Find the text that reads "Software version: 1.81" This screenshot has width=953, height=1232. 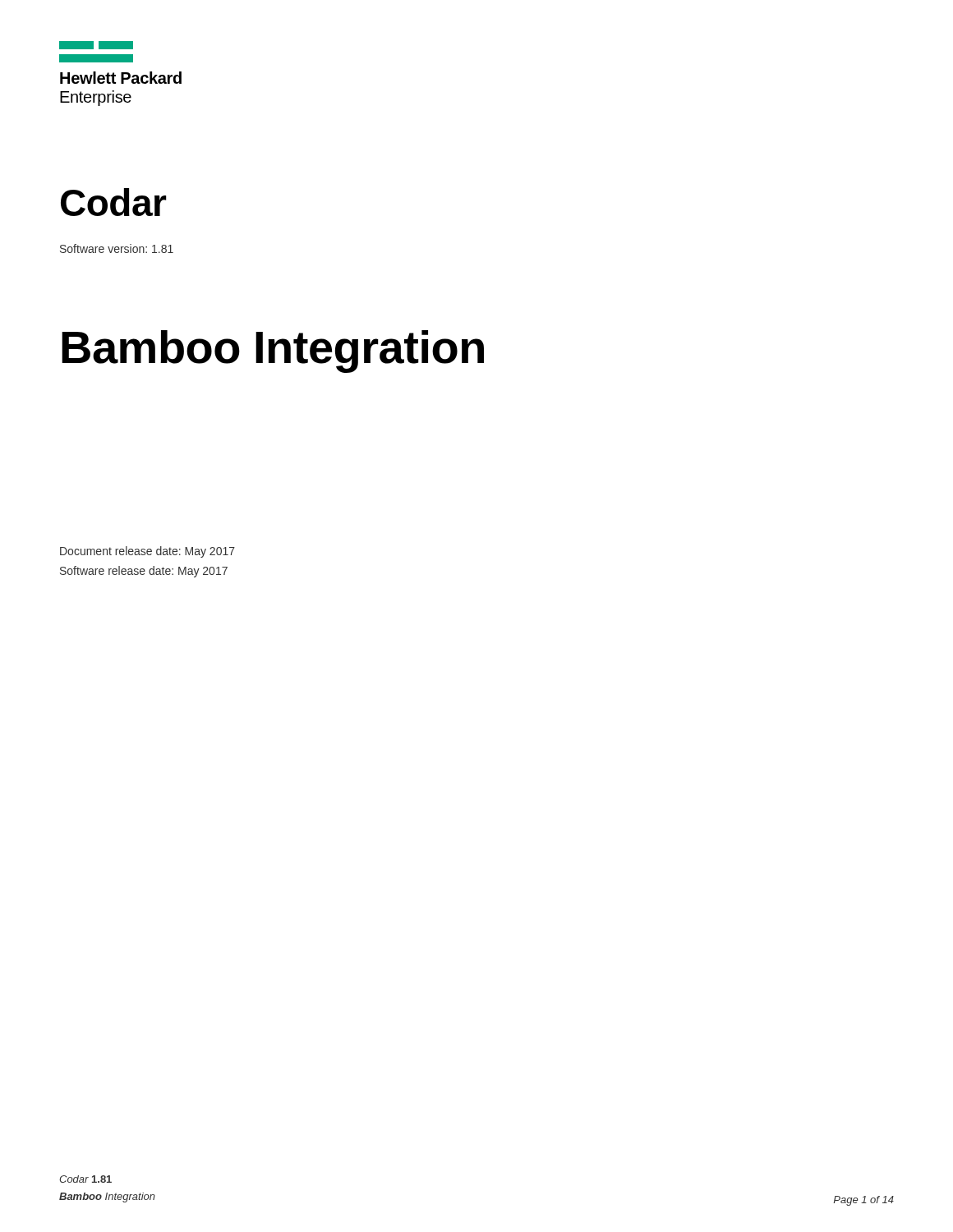pyautogui.click(x=116, y=249)
